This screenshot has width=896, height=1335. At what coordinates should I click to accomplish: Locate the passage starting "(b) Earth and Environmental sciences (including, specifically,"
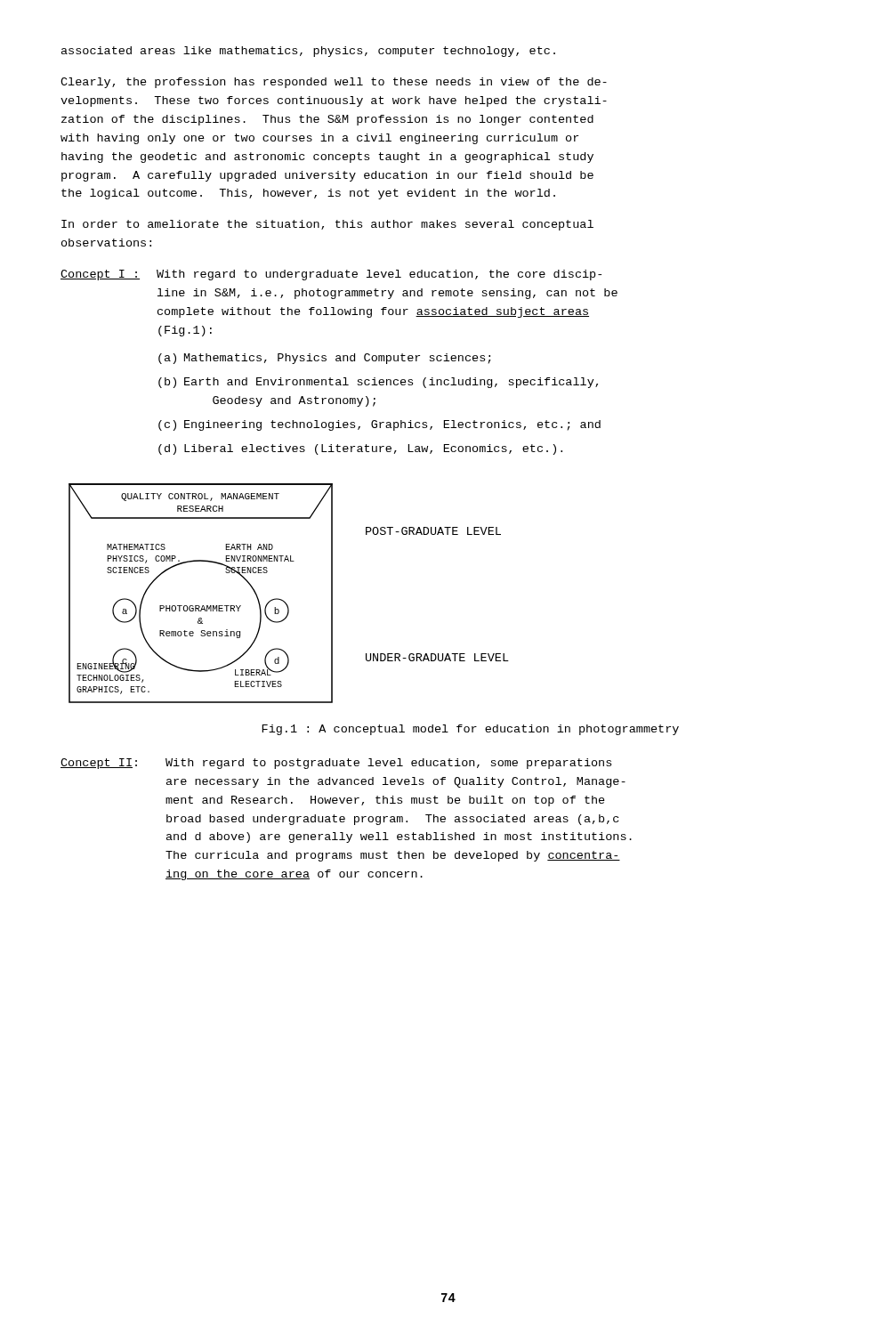pyautogui.click(x=496, y=392)
